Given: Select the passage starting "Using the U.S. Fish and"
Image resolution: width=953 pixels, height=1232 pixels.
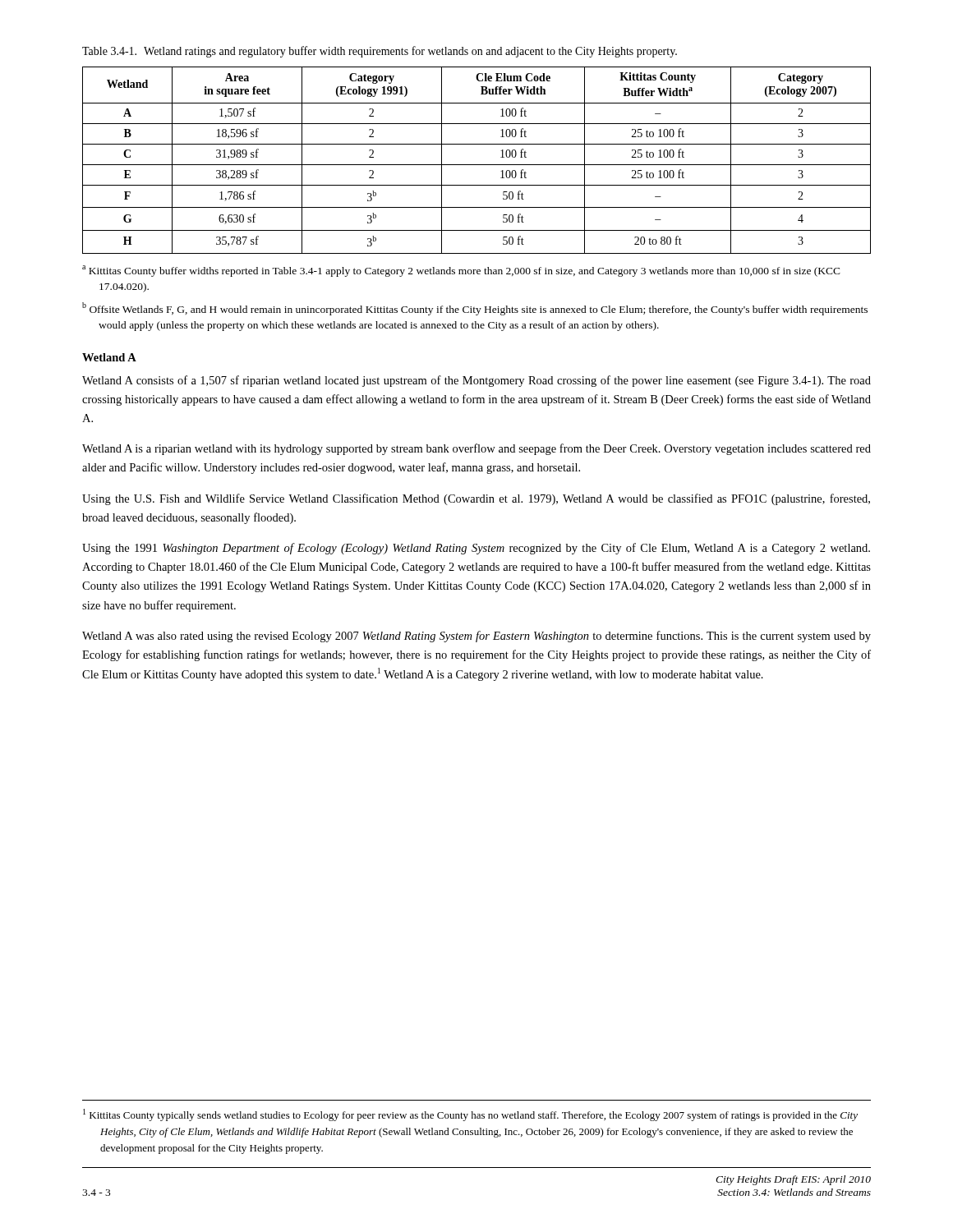Looking at the screenshot, I should tap(476, 508).
